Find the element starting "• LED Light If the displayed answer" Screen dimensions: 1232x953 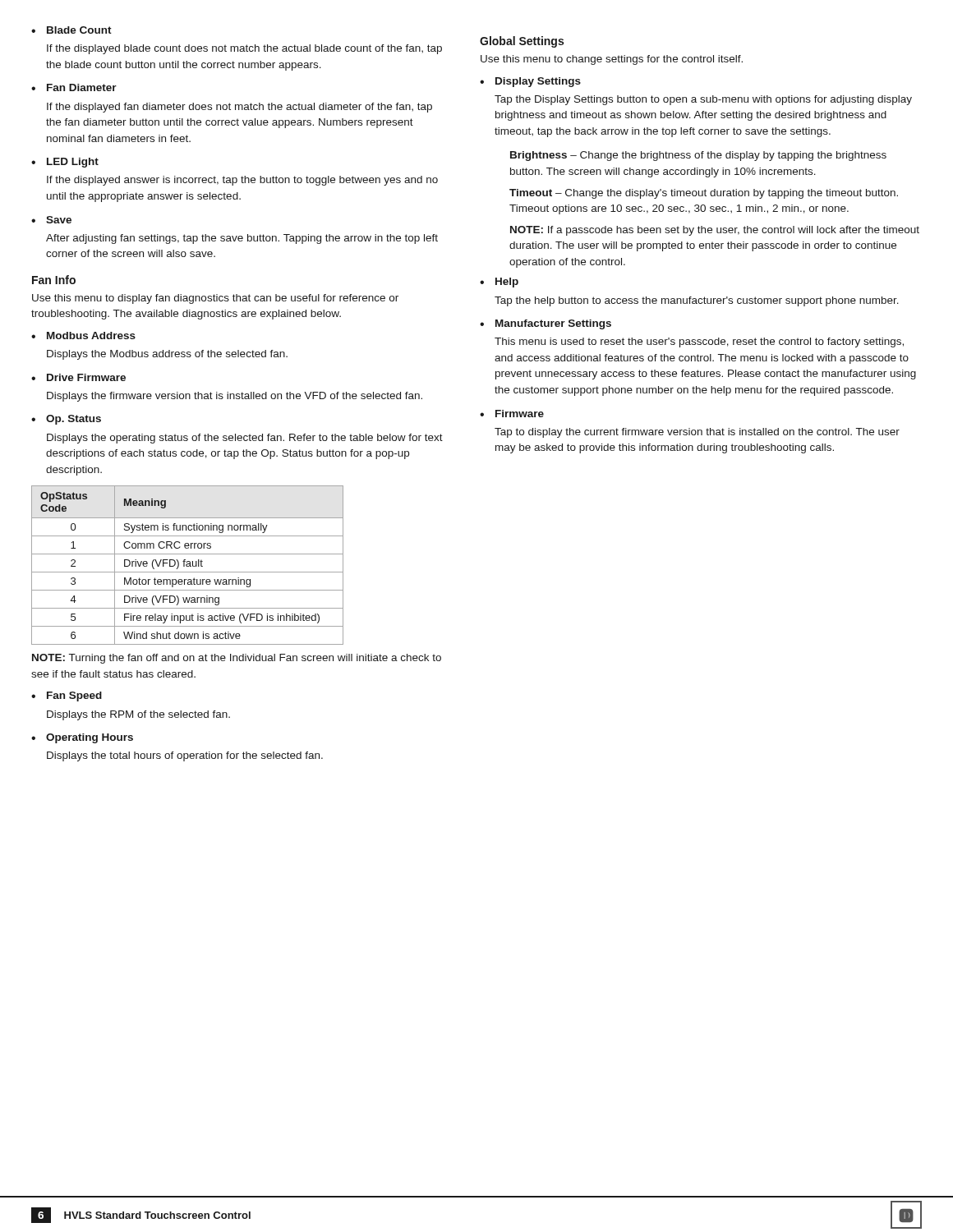[x=241, y=179]
